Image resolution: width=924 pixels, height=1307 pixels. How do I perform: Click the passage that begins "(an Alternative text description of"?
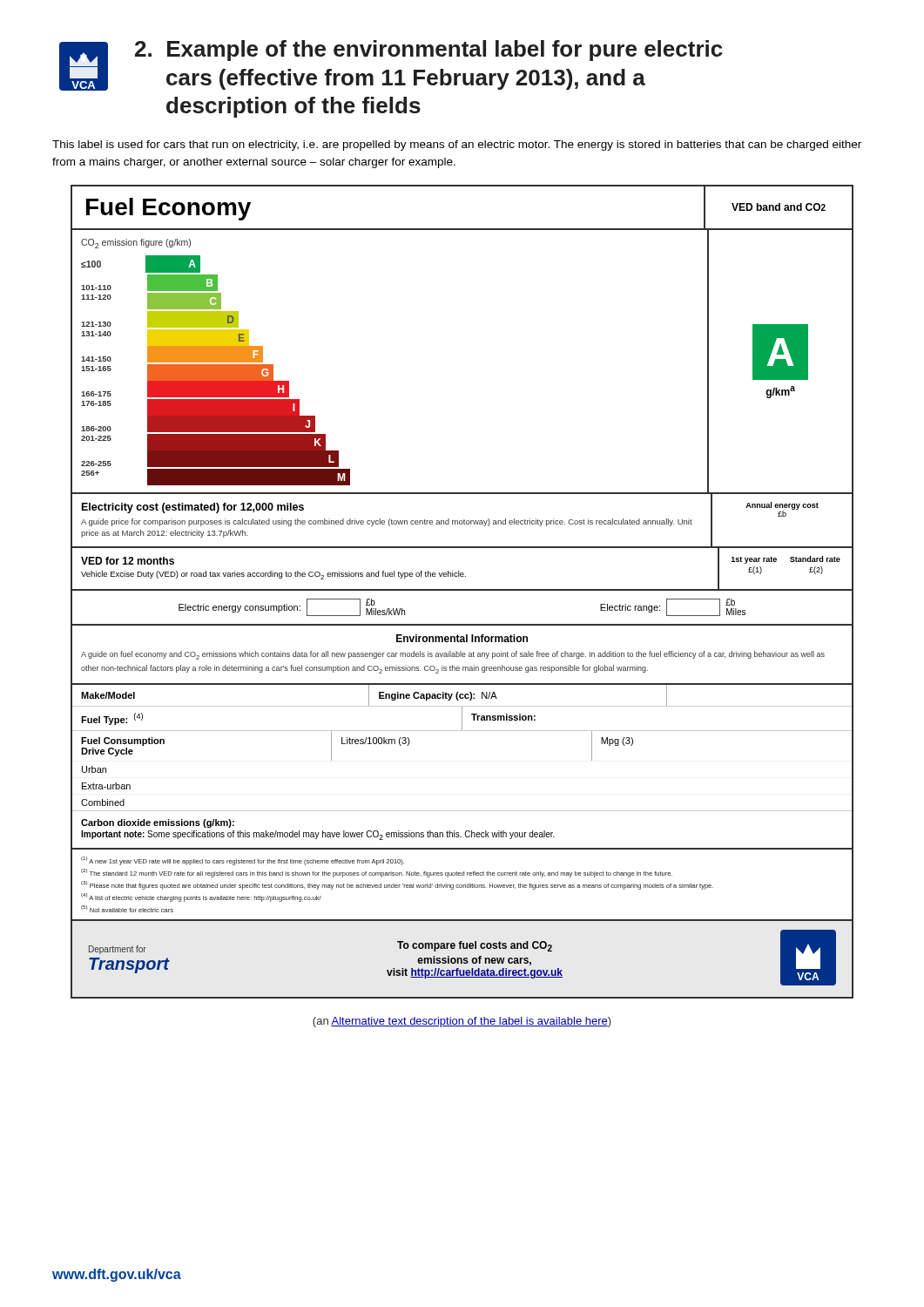(462, 1021)
